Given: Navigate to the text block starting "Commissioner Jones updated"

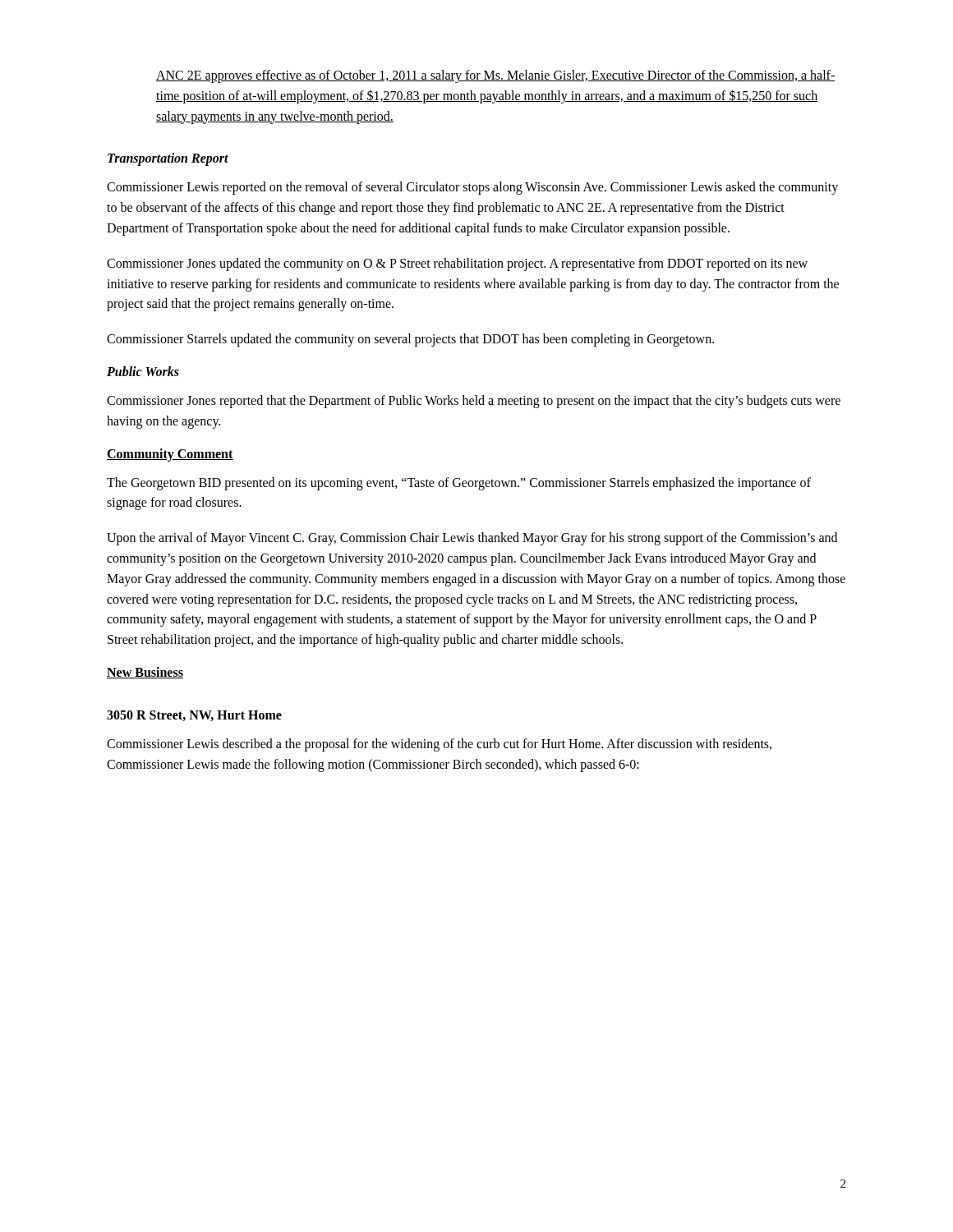Looking at the screenshot, I should tap(476, 284).
